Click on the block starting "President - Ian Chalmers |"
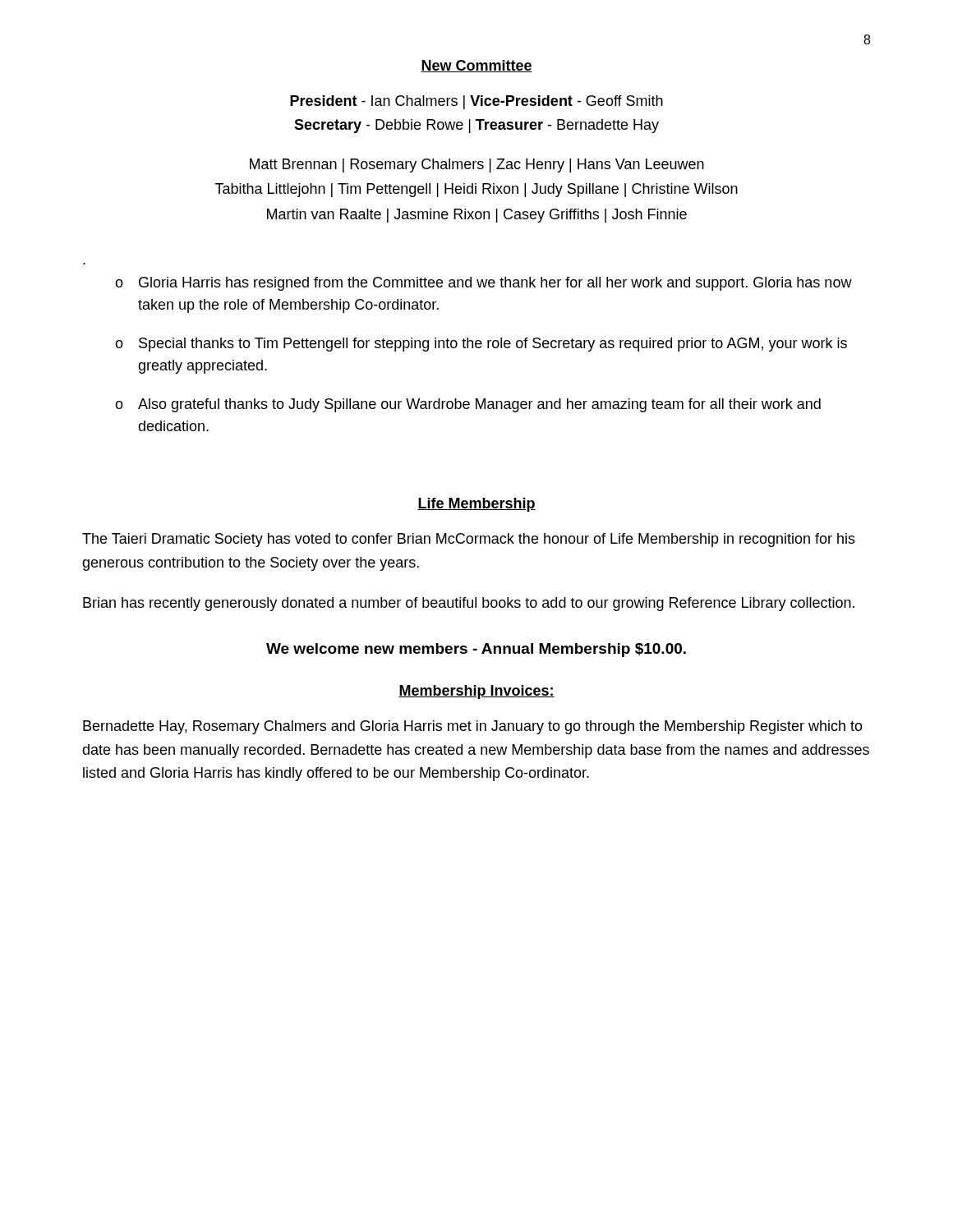Viewport: 953px width, 1232px height. 476,113
